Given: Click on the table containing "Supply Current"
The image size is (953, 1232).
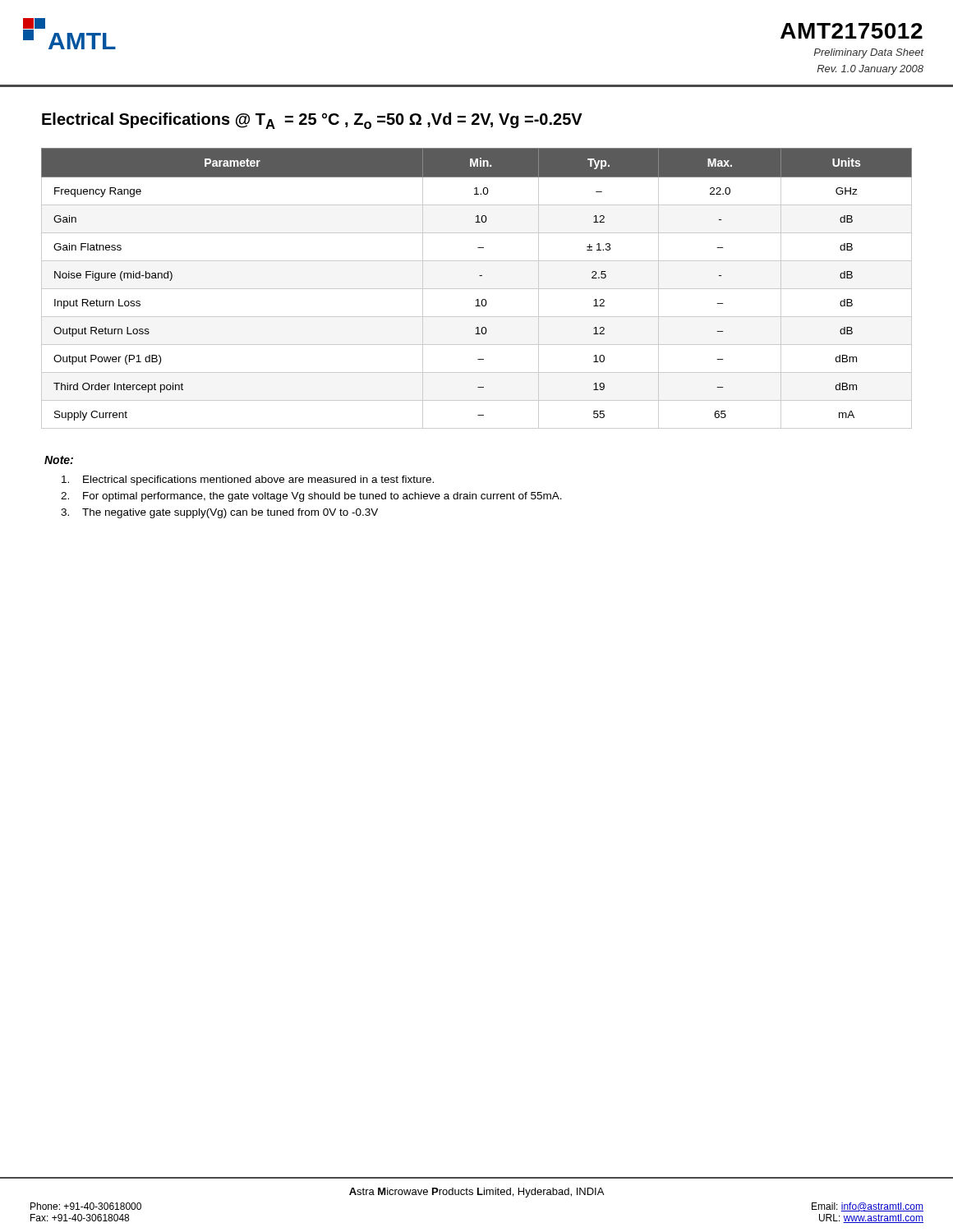Looking at the screenshot, I should [x=476, y=288].
